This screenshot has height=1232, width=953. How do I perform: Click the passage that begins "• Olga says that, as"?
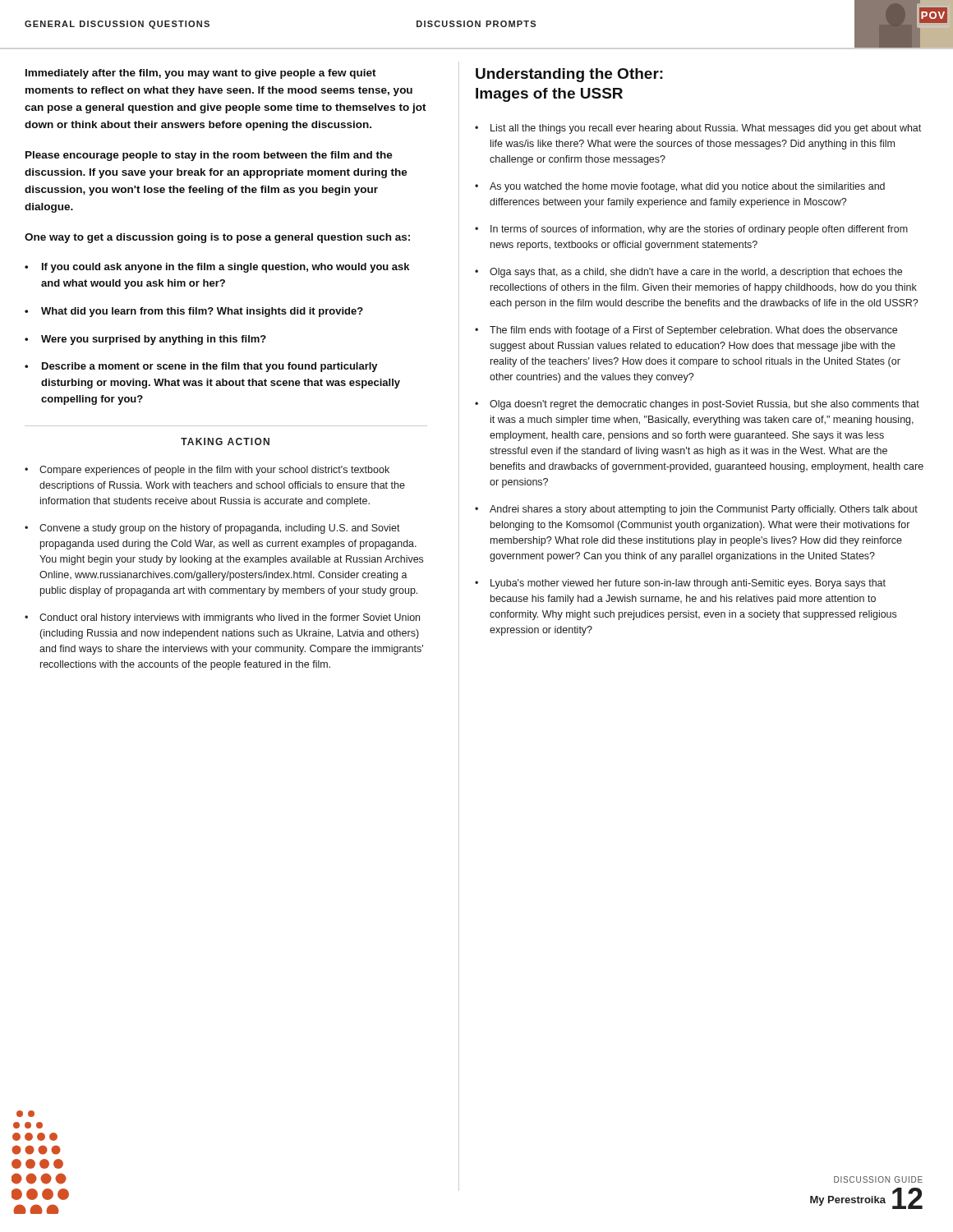coord(697,286)
